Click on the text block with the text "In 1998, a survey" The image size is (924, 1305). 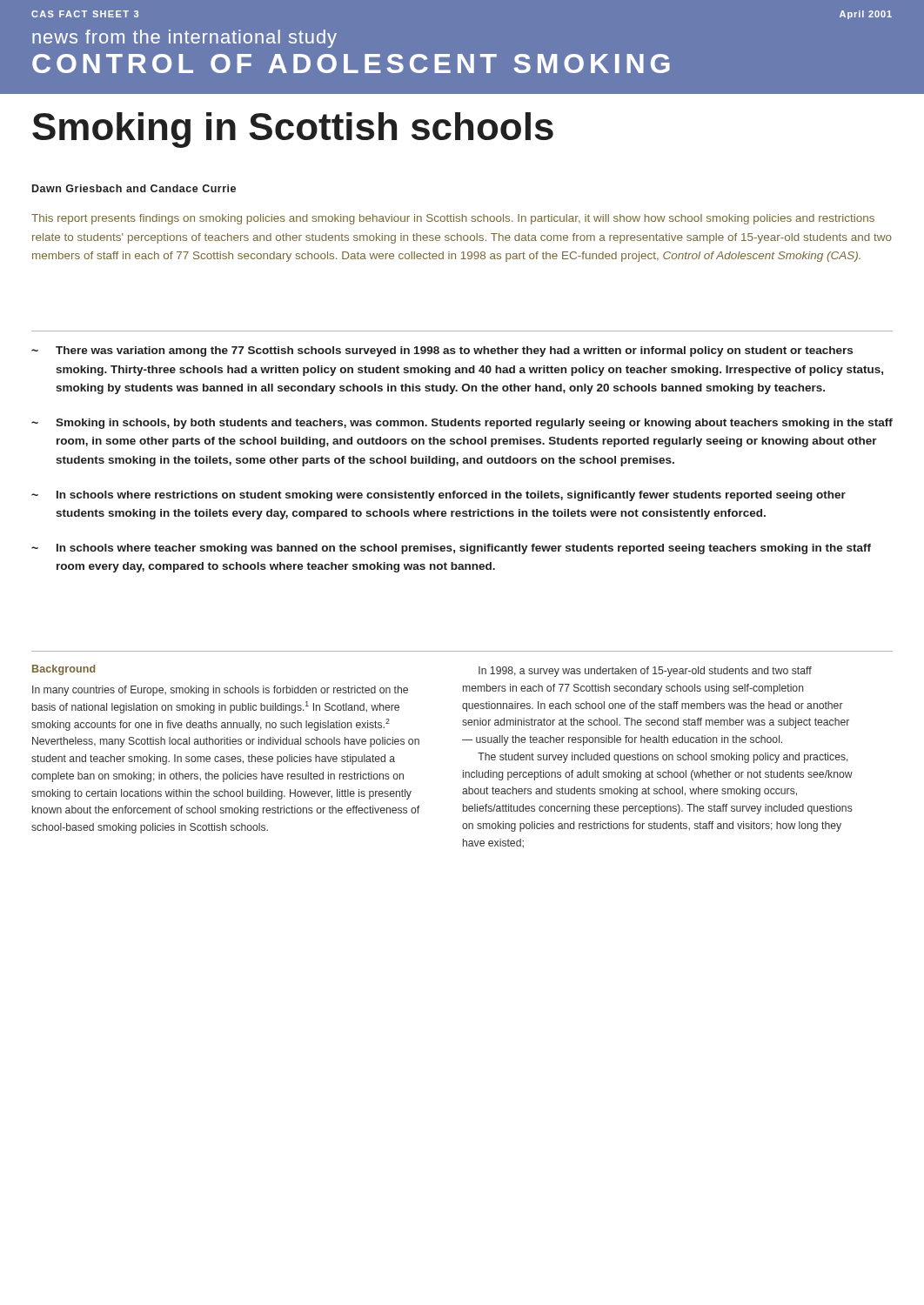coord(660,757)
